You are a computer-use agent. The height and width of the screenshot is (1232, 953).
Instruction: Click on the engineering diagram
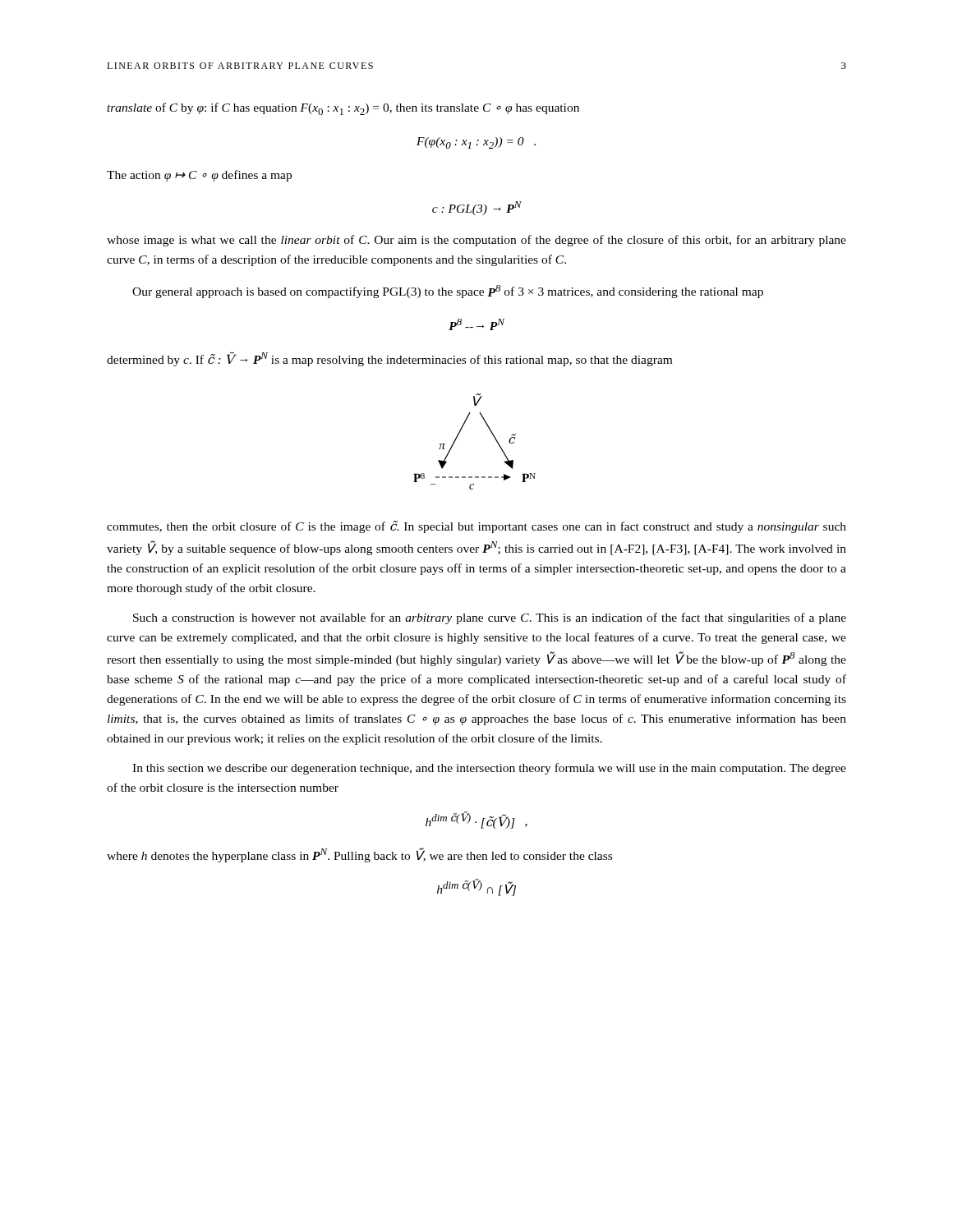coord(476,445)
